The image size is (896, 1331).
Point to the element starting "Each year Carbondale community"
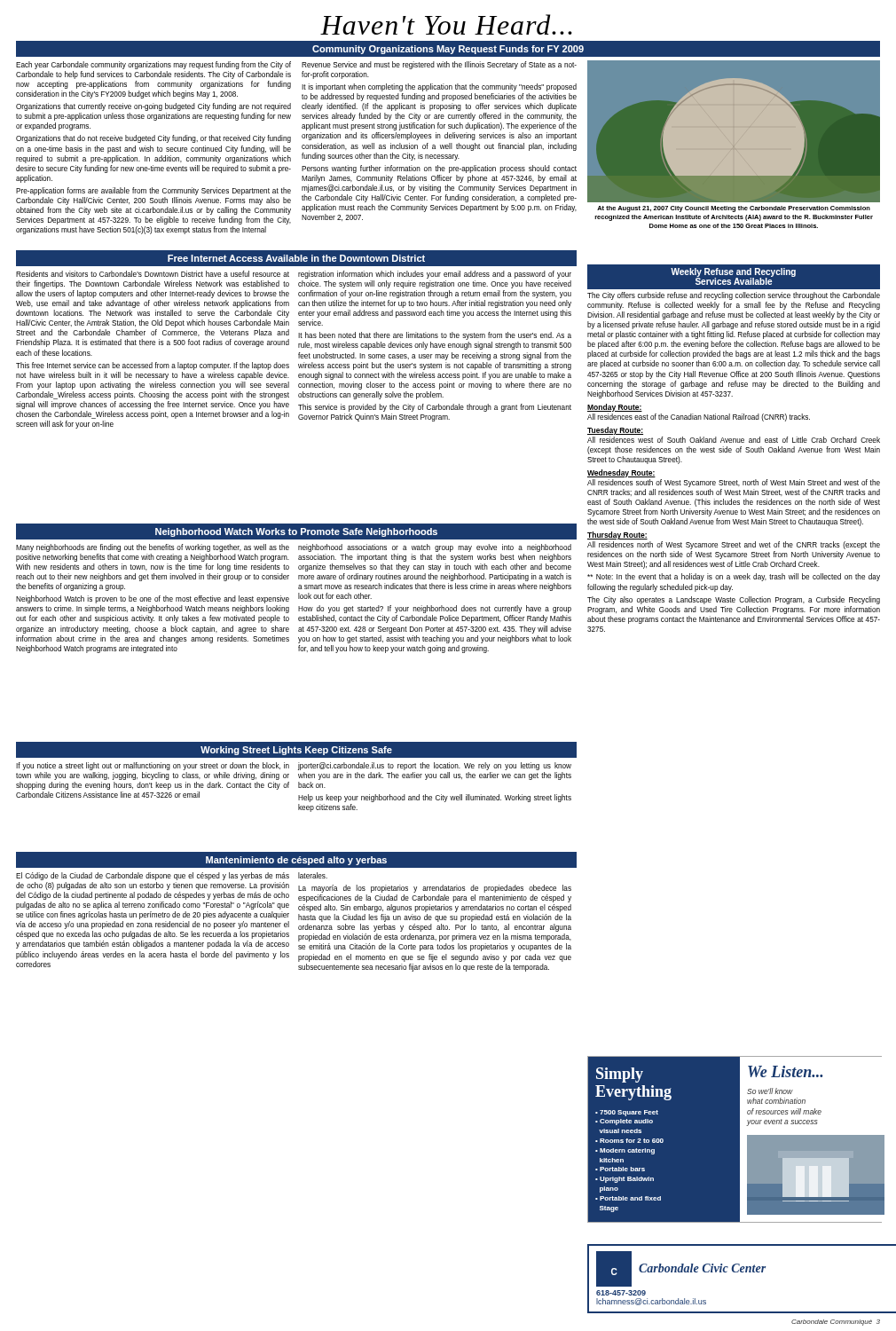[x=153, y=148]
